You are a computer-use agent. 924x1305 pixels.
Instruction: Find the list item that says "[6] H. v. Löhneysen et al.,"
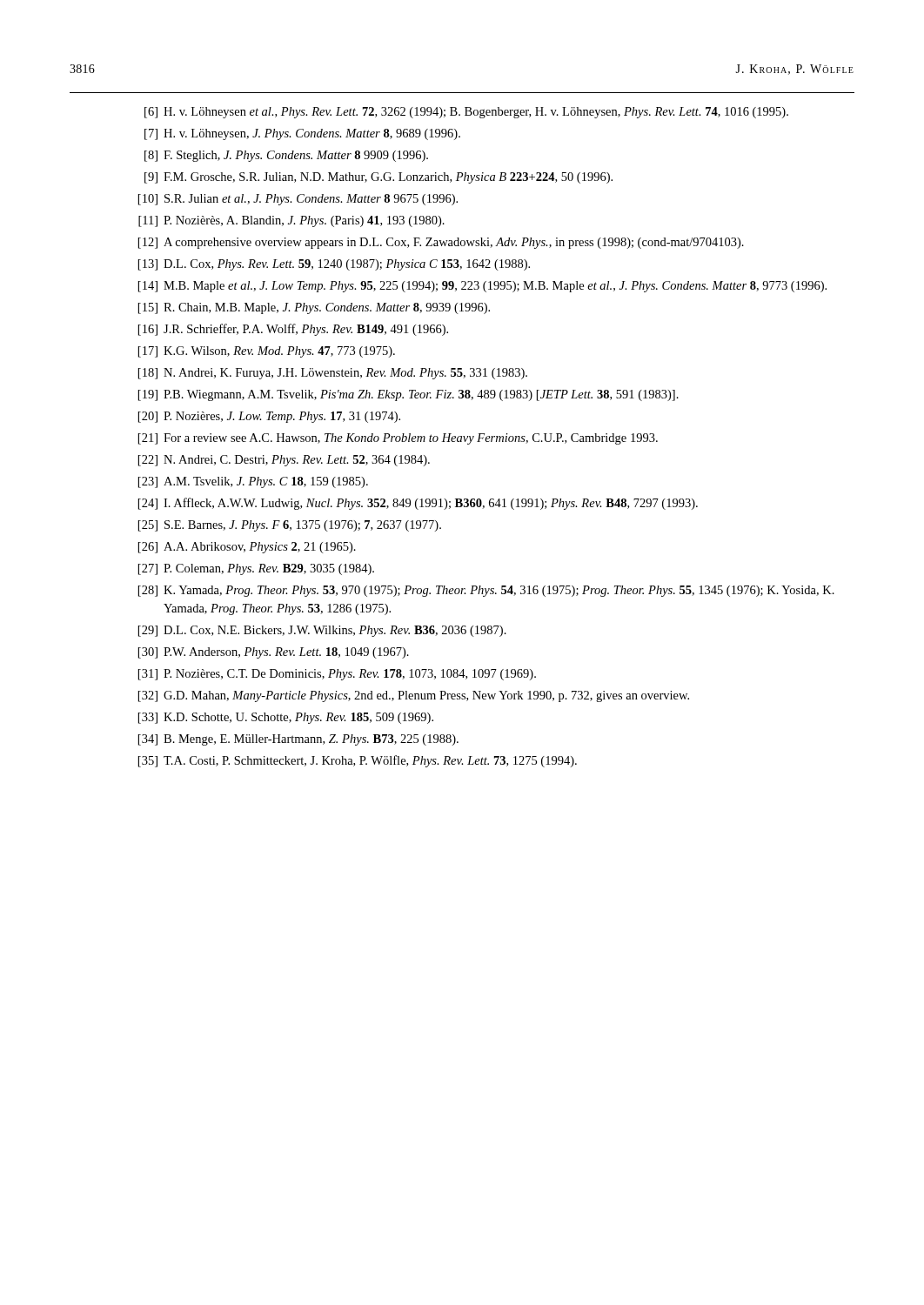[479, 112]
